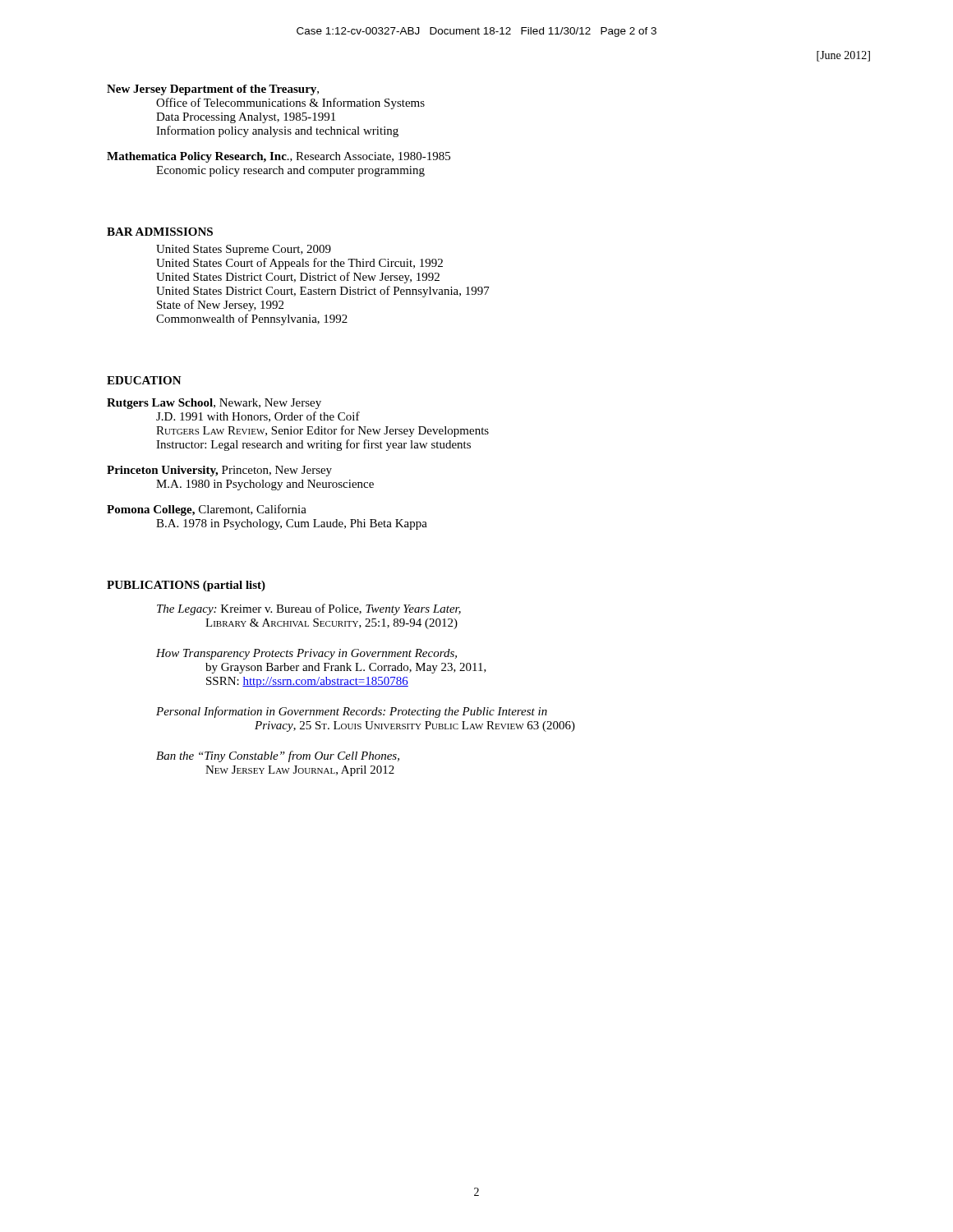Locate the text block starting "Ban the “Tiny Constable” from Our Cell"
Screen dimensions: 1232x953
click(x=278, y=756)
